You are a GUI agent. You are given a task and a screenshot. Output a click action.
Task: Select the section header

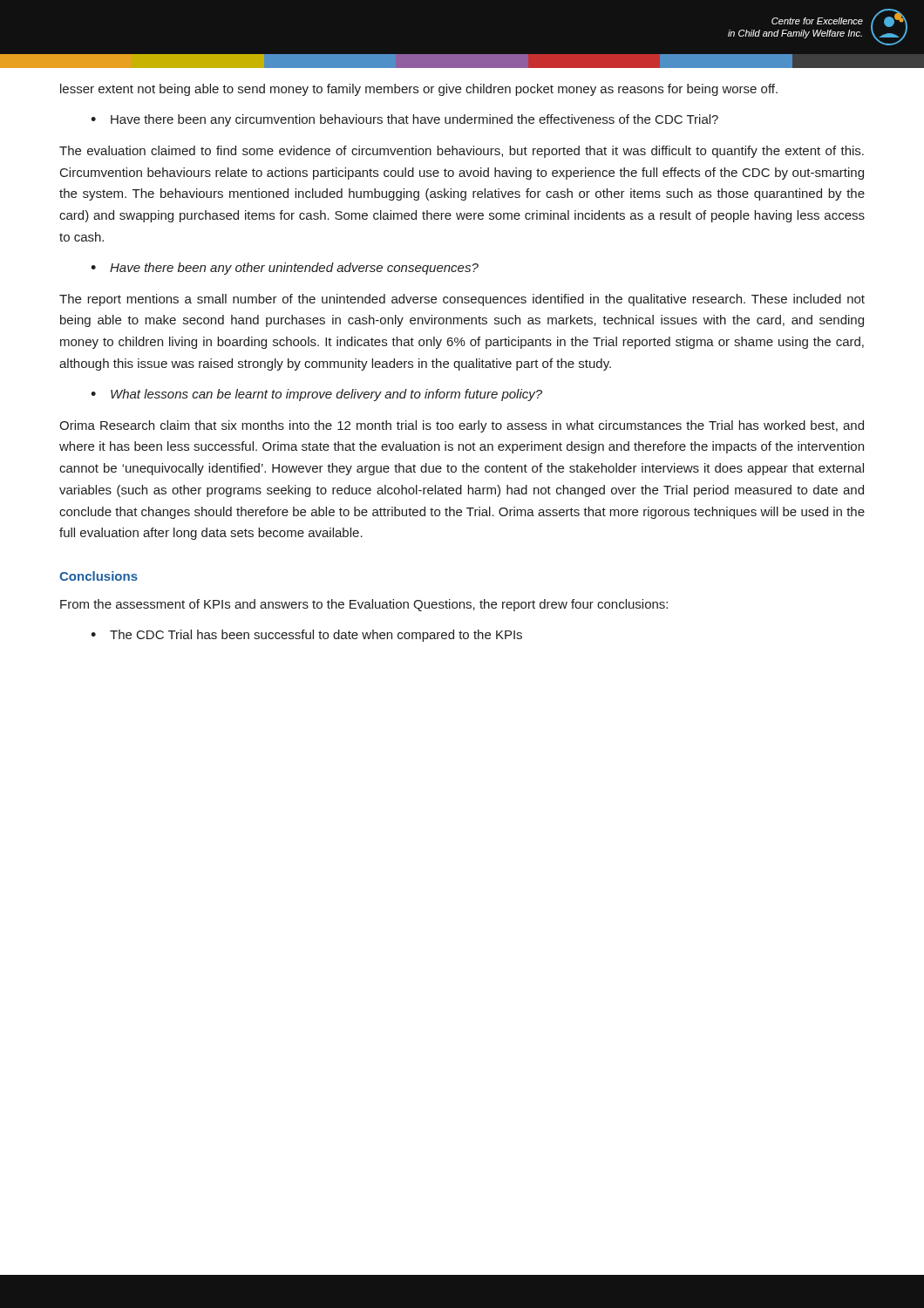[x=99, y=576]
